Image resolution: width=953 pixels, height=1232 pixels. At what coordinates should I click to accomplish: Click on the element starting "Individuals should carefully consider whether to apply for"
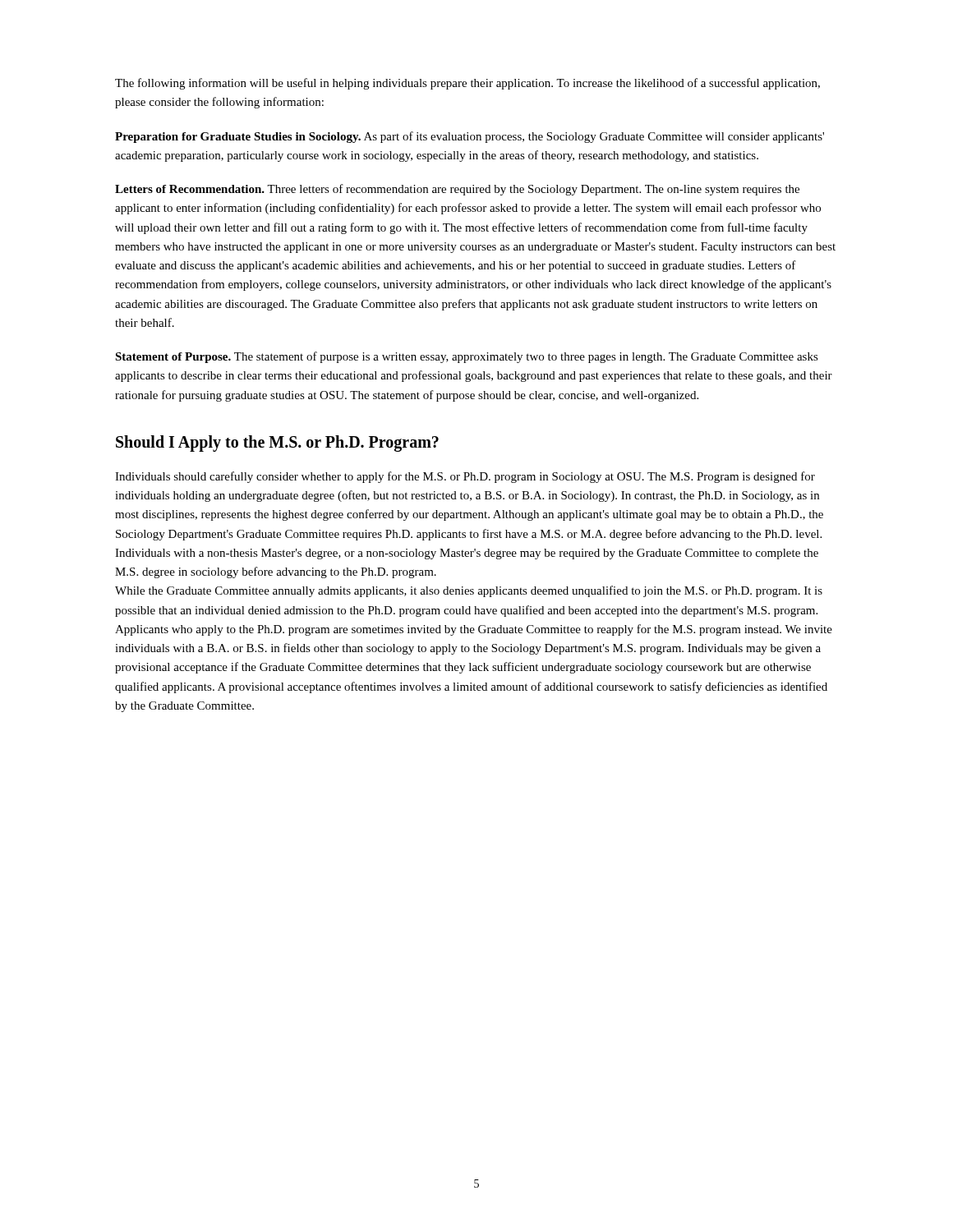[474, 591]
